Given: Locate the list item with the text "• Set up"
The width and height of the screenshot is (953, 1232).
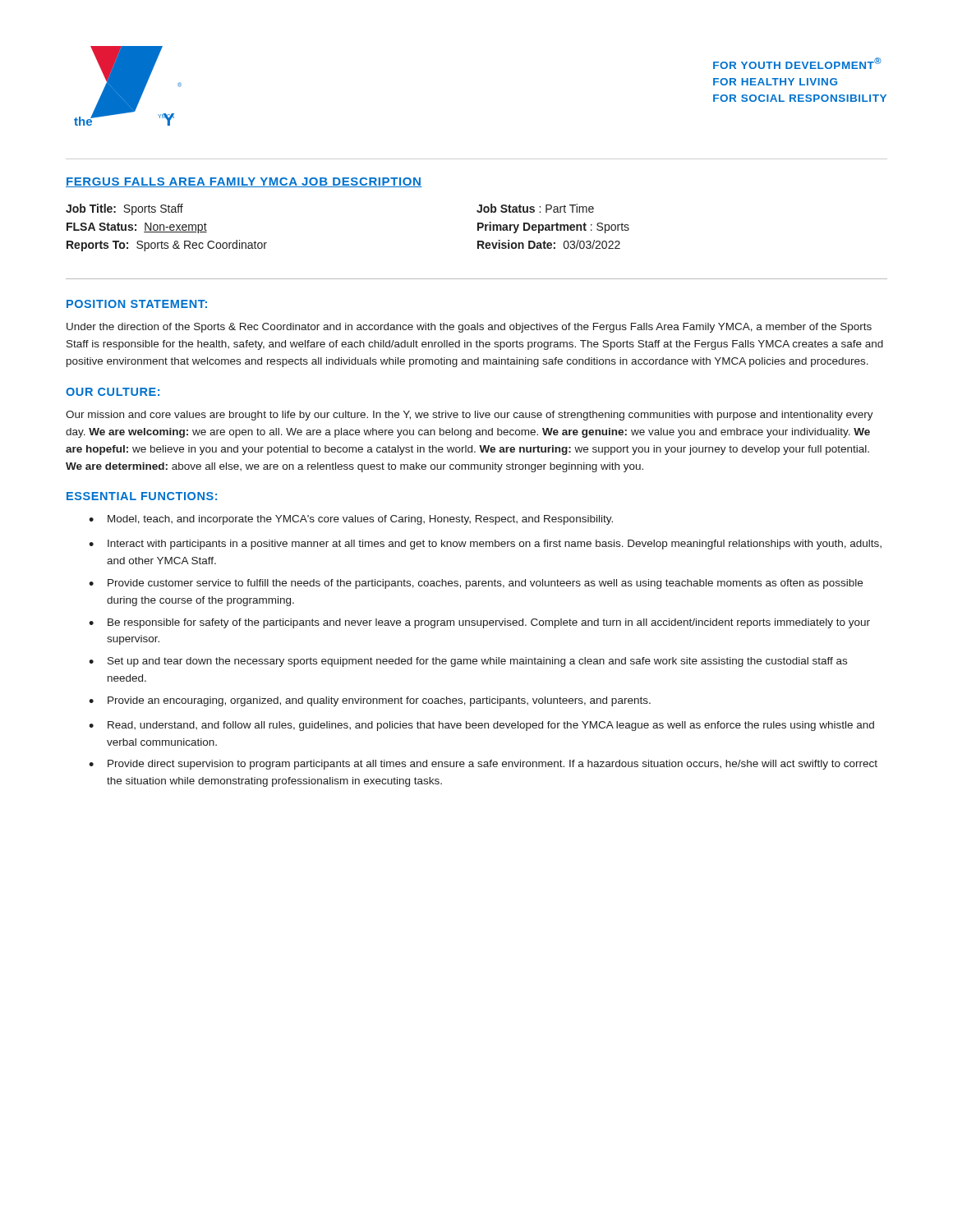Looking at the screenshot, I should coord(488,670).
